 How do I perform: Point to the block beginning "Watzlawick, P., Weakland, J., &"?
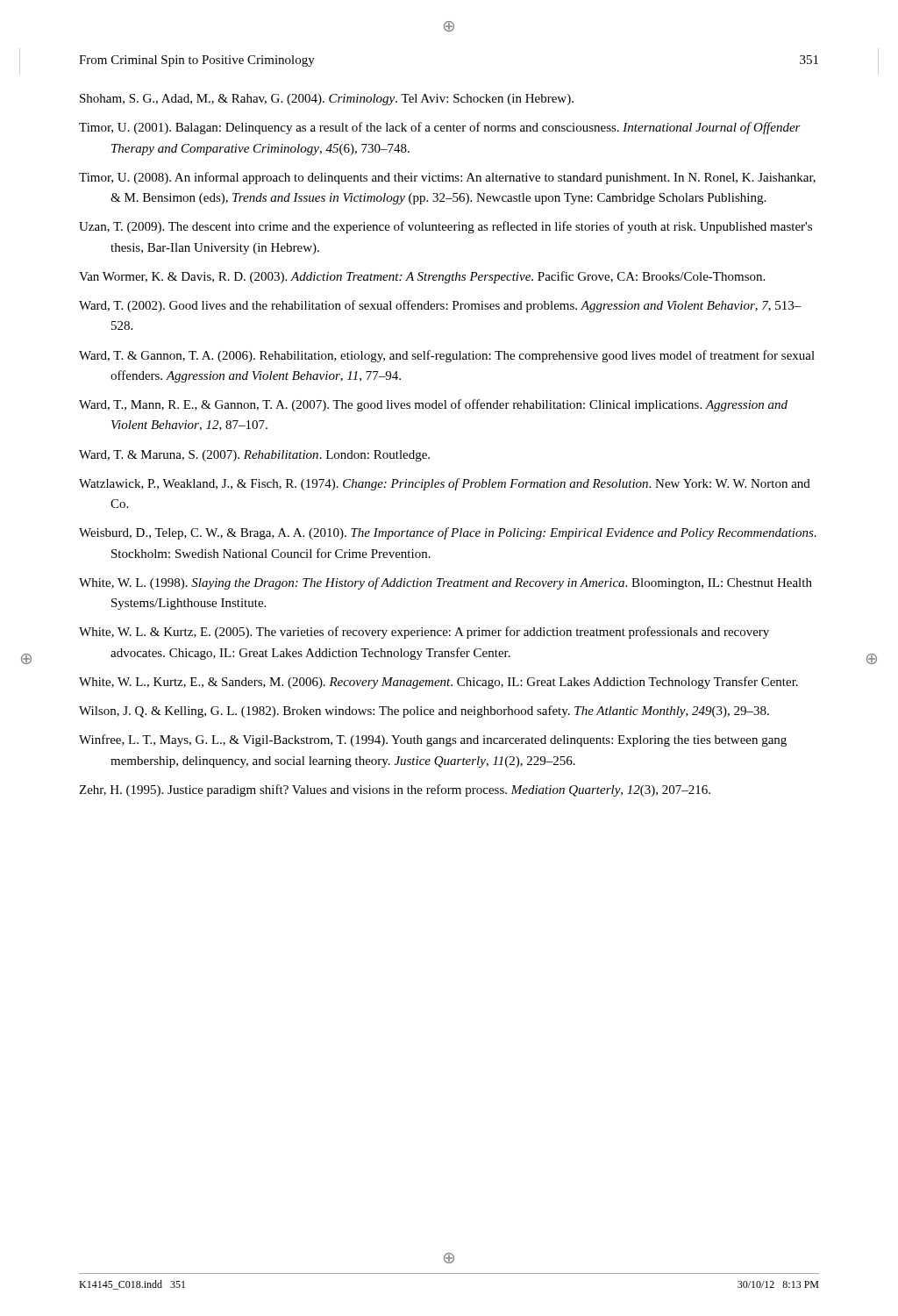(x=445, y=493)
